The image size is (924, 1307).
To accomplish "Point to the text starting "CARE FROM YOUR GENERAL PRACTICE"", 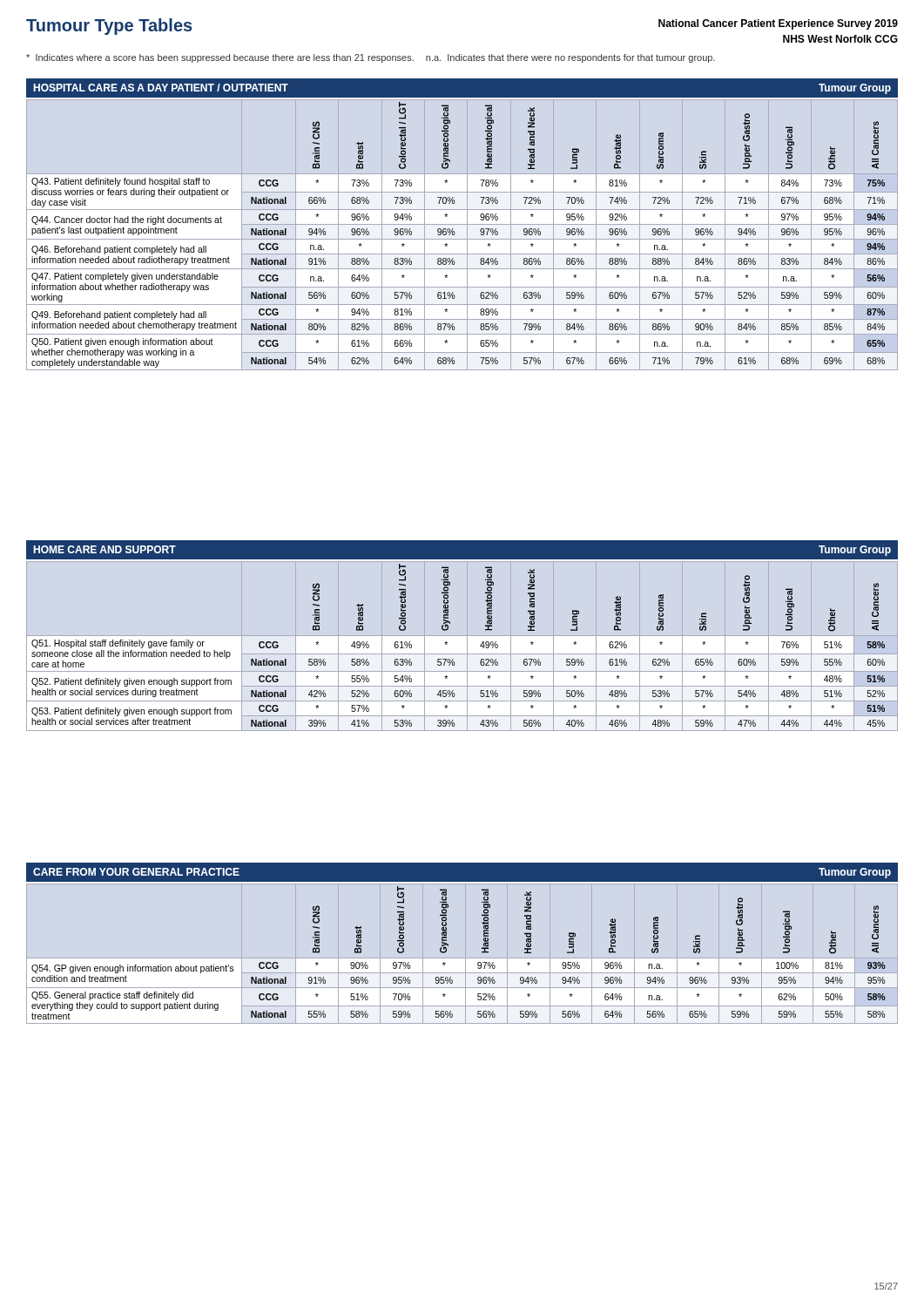I will (x=462, y=872).
